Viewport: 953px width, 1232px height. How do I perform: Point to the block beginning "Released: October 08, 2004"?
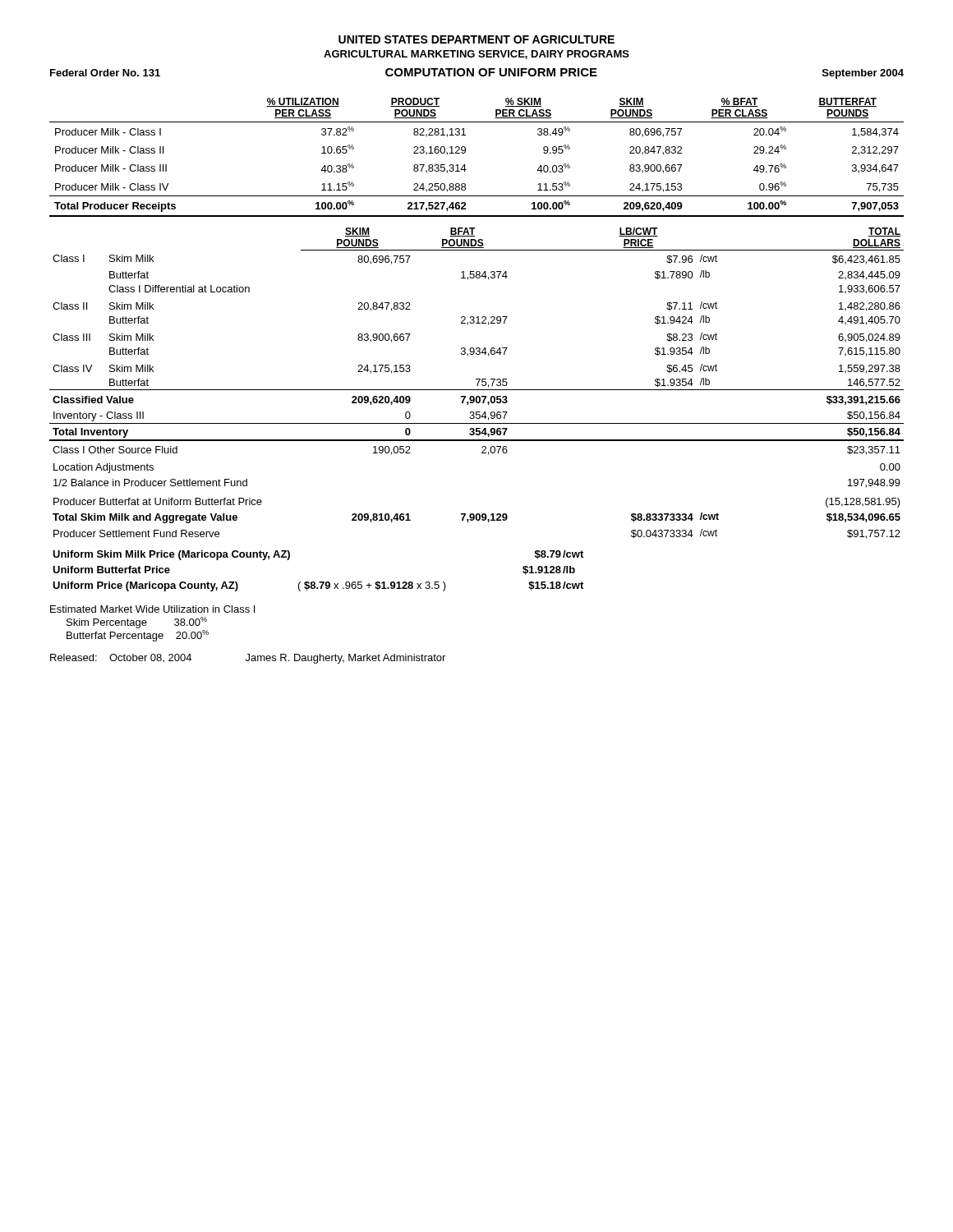click(x=247, y=658)
